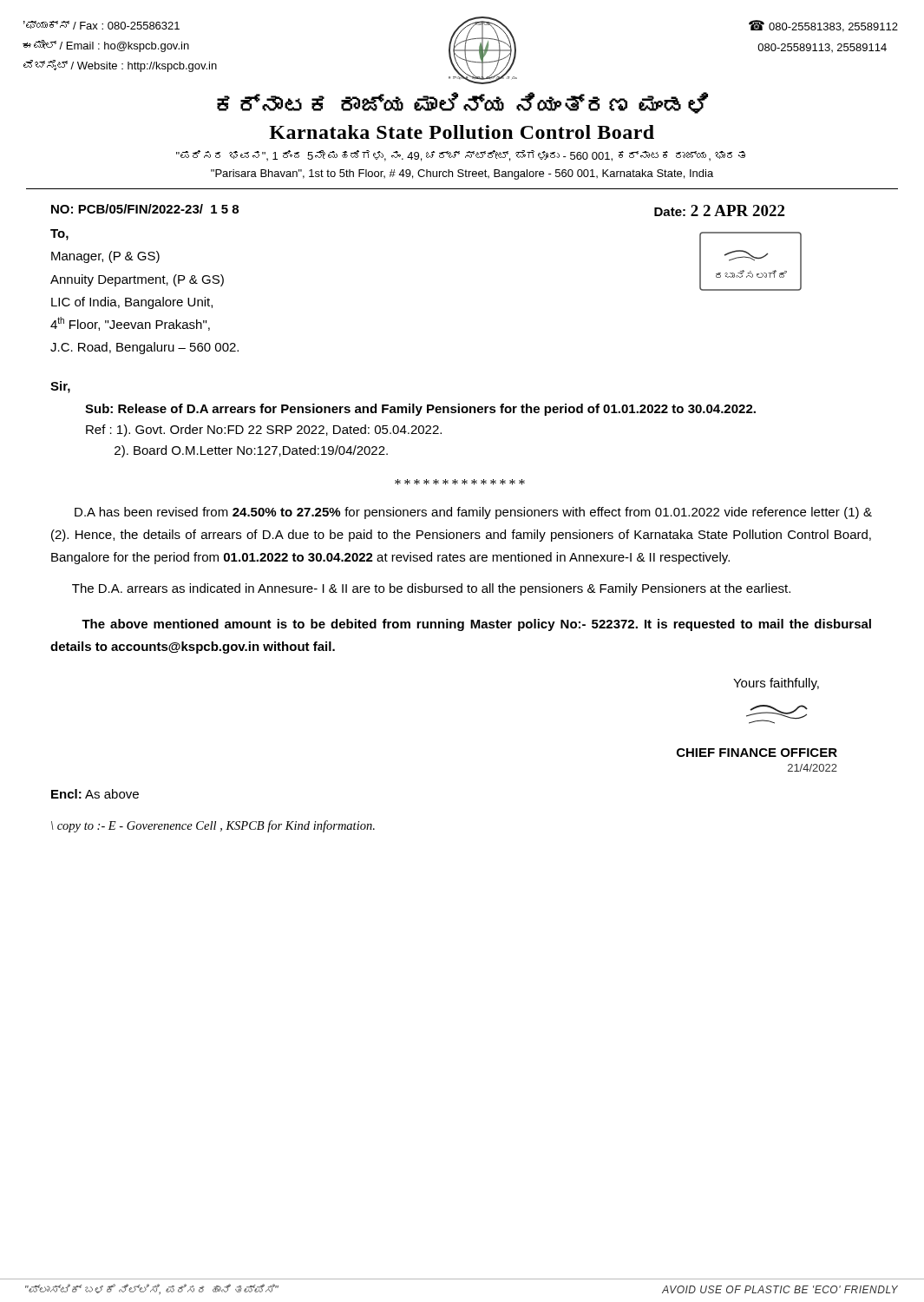Select the region starting "The D.A. arrears"
This screenshot has width=924, height=1302.
(x=421, y=588)
